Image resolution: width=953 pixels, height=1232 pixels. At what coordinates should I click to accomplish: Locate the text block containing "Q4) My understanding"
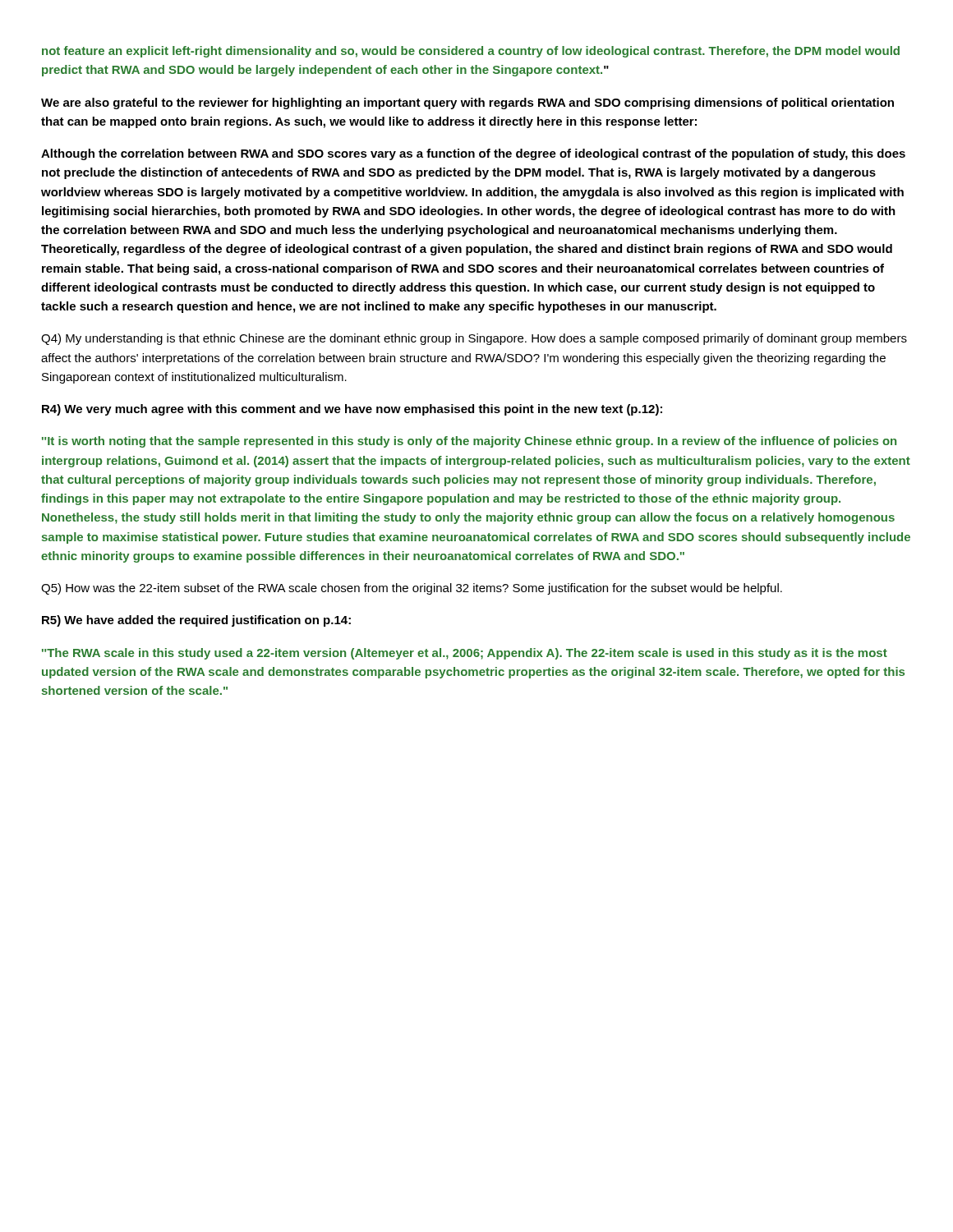474,357
